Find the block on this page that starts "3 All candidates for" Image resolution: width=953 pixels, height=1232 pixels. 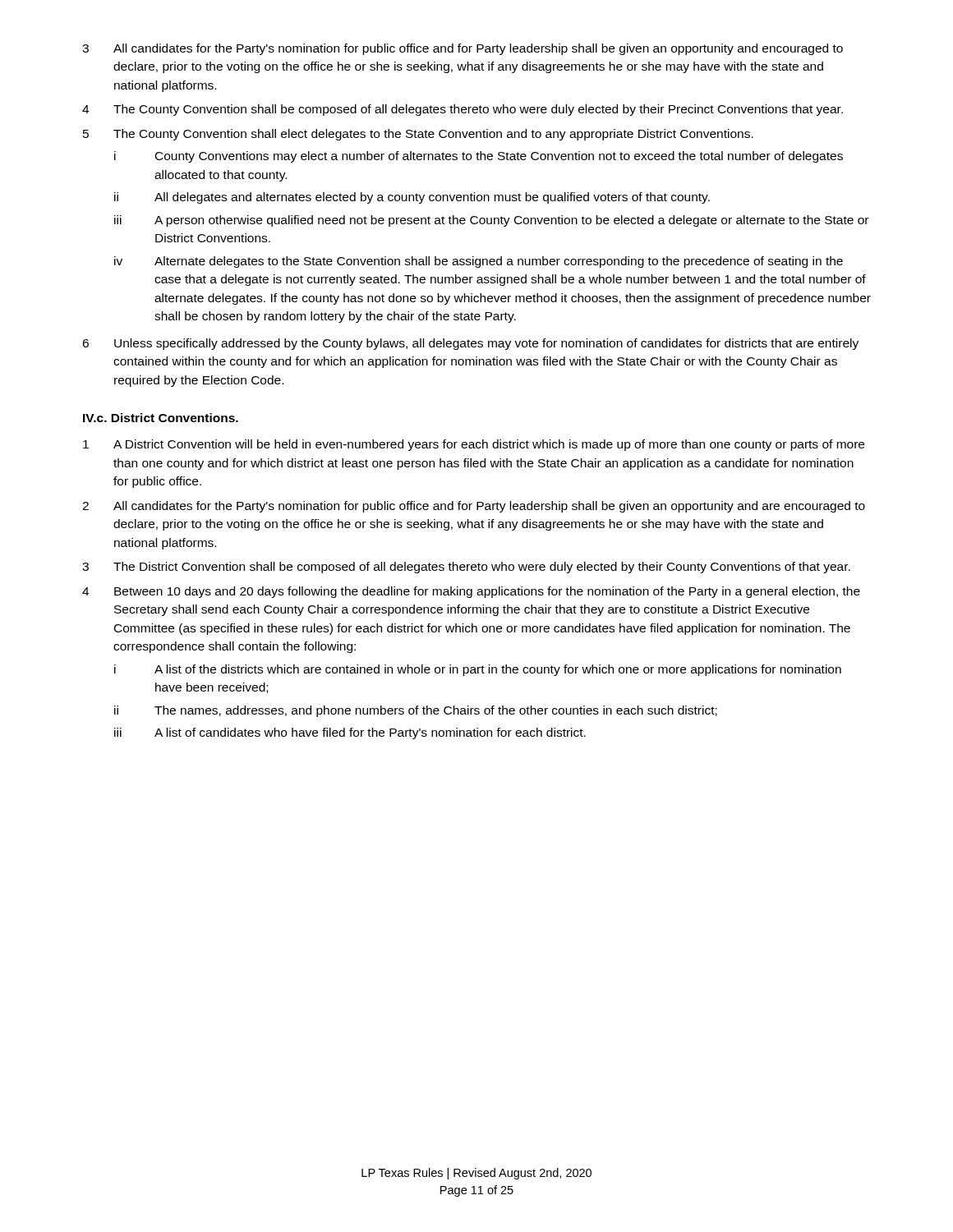(476, 67)
